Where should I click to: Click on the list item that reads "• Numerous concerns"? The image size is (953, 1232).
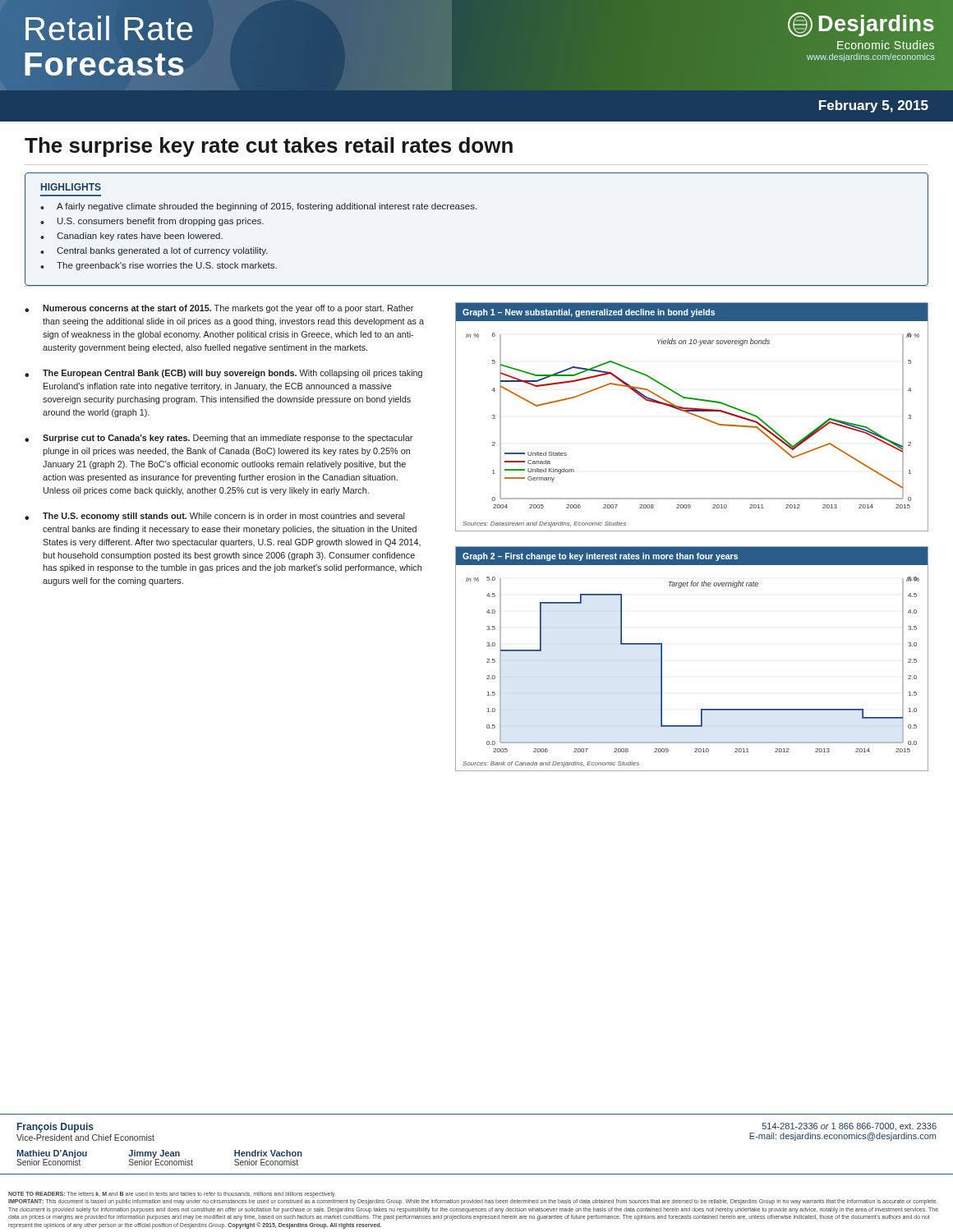coord(226,328)
